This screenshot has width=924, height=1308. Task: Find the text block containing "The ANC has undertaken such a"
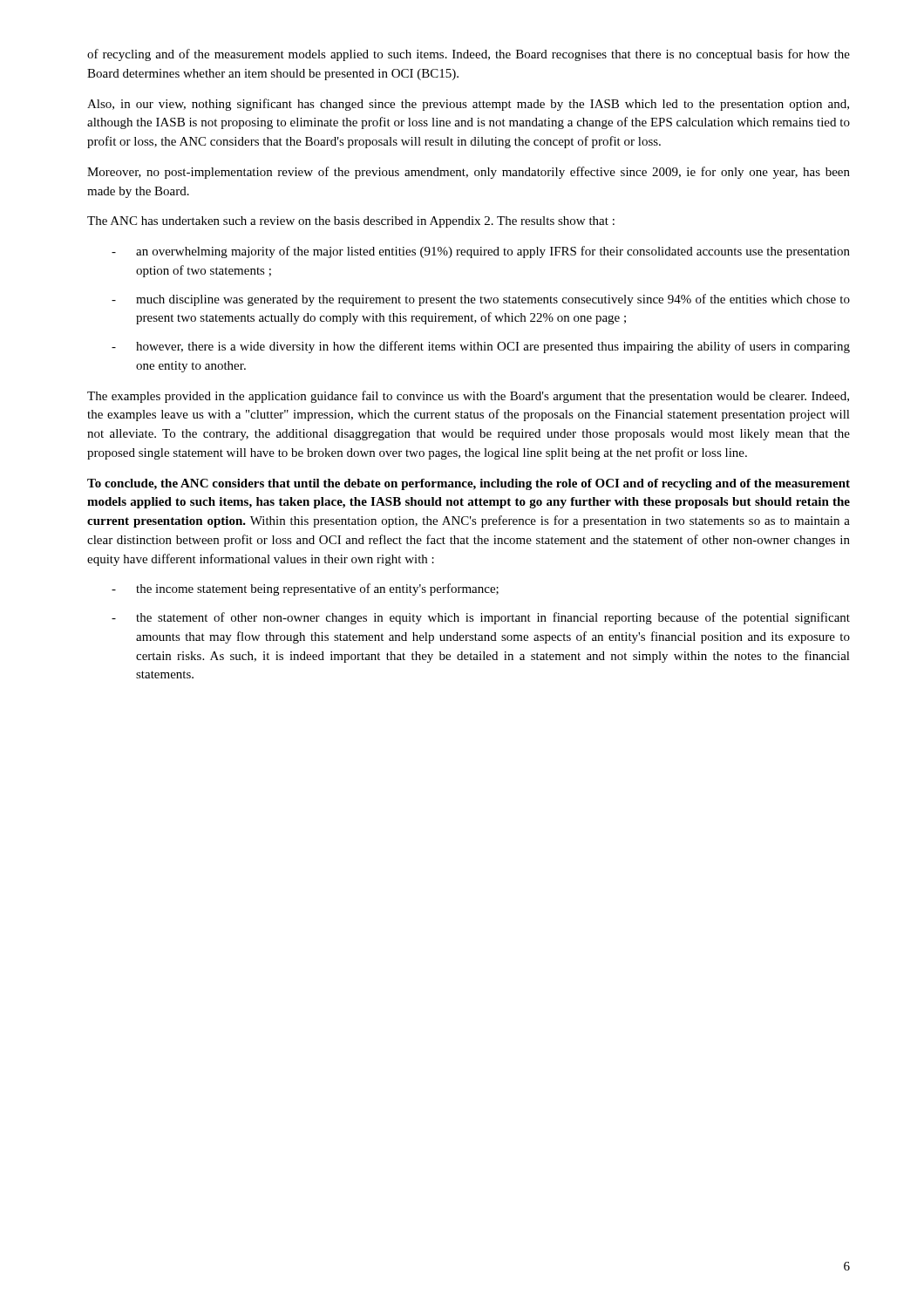click(469, 222)
